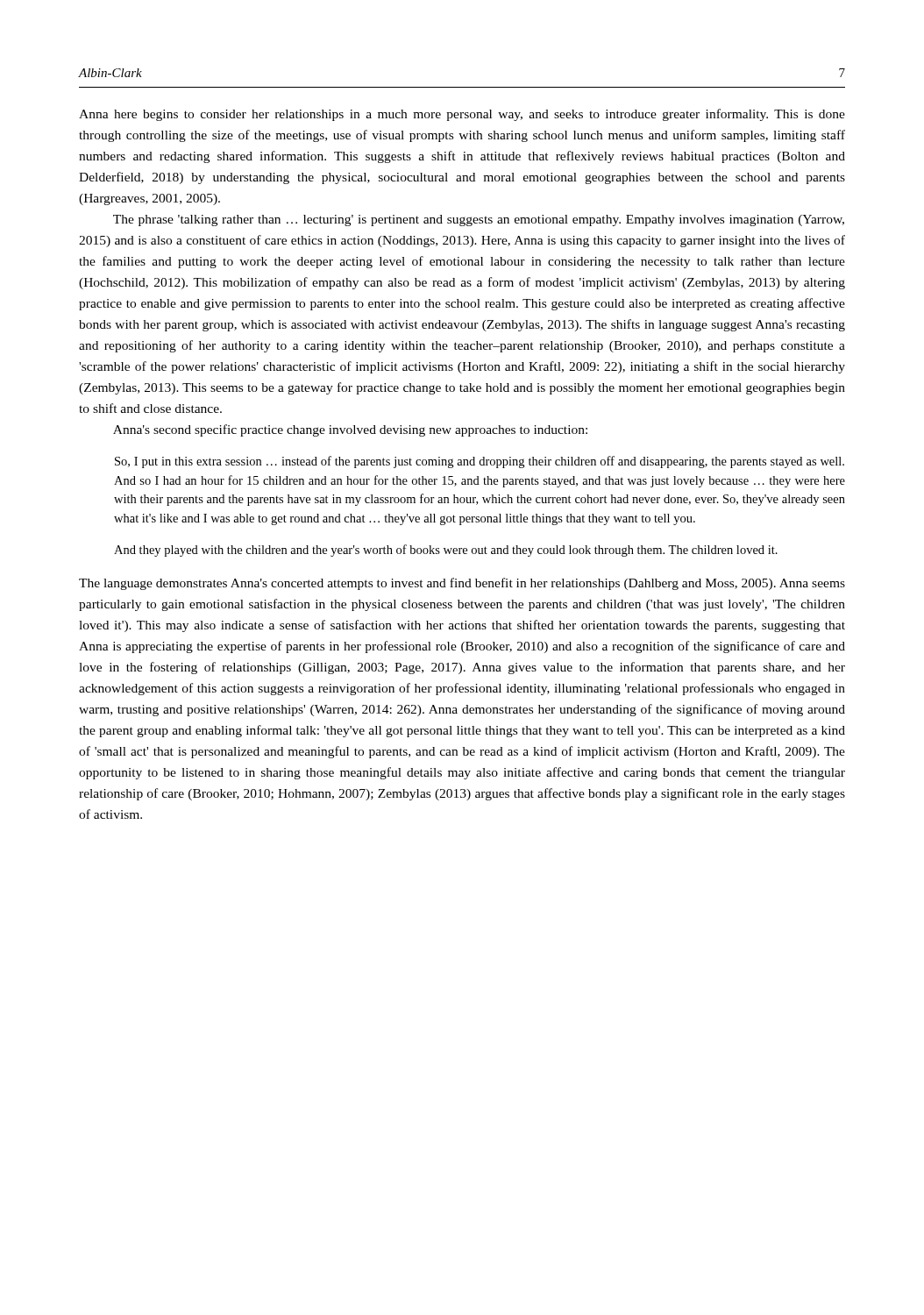Click on the block starting "Anna's second specific practice change involved devising new"
Screen dimensions: 1315x924
click(x=462, y=429)
